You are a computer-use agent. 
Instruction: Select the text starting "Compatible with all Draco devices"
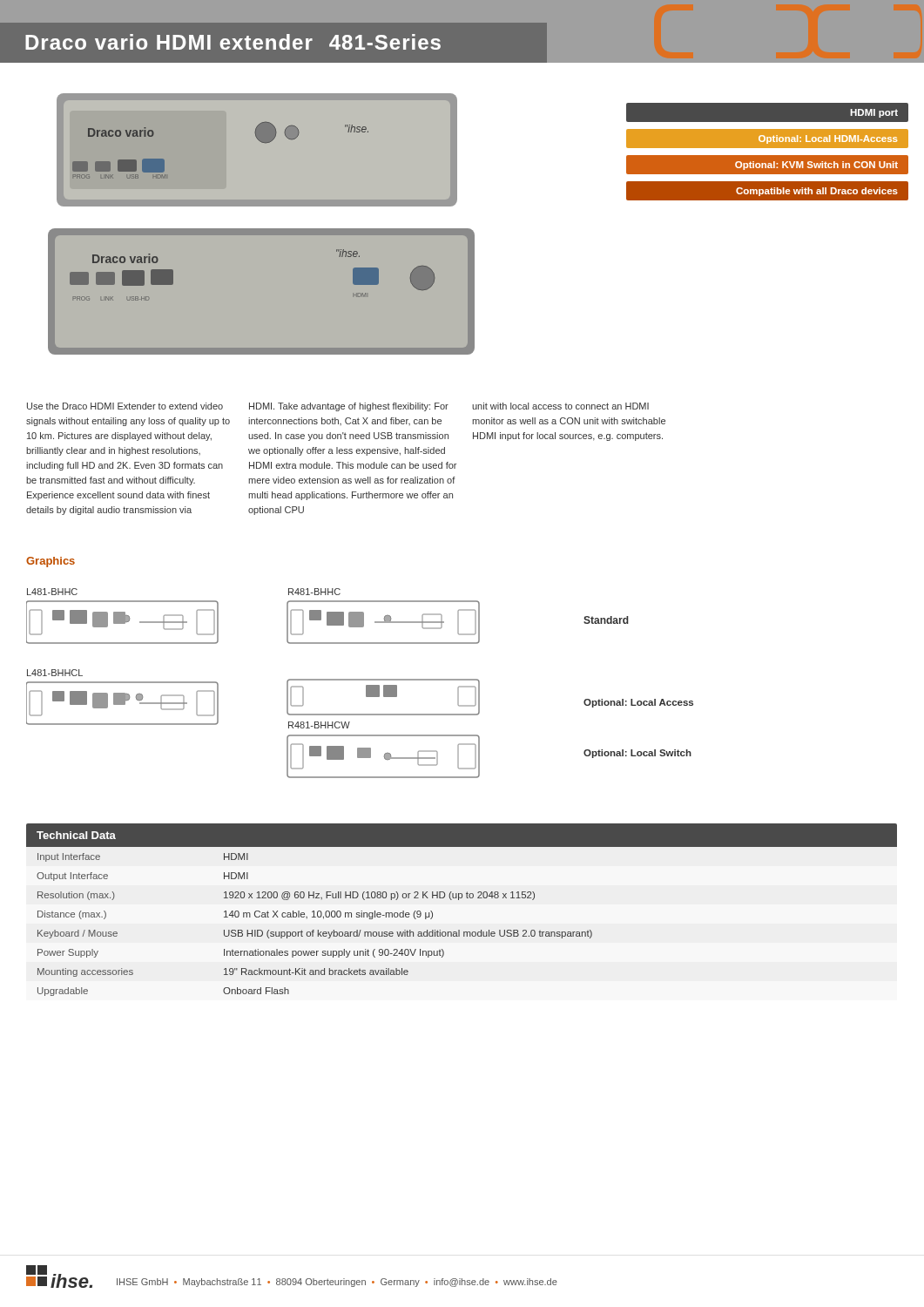[x=817, y=191]
